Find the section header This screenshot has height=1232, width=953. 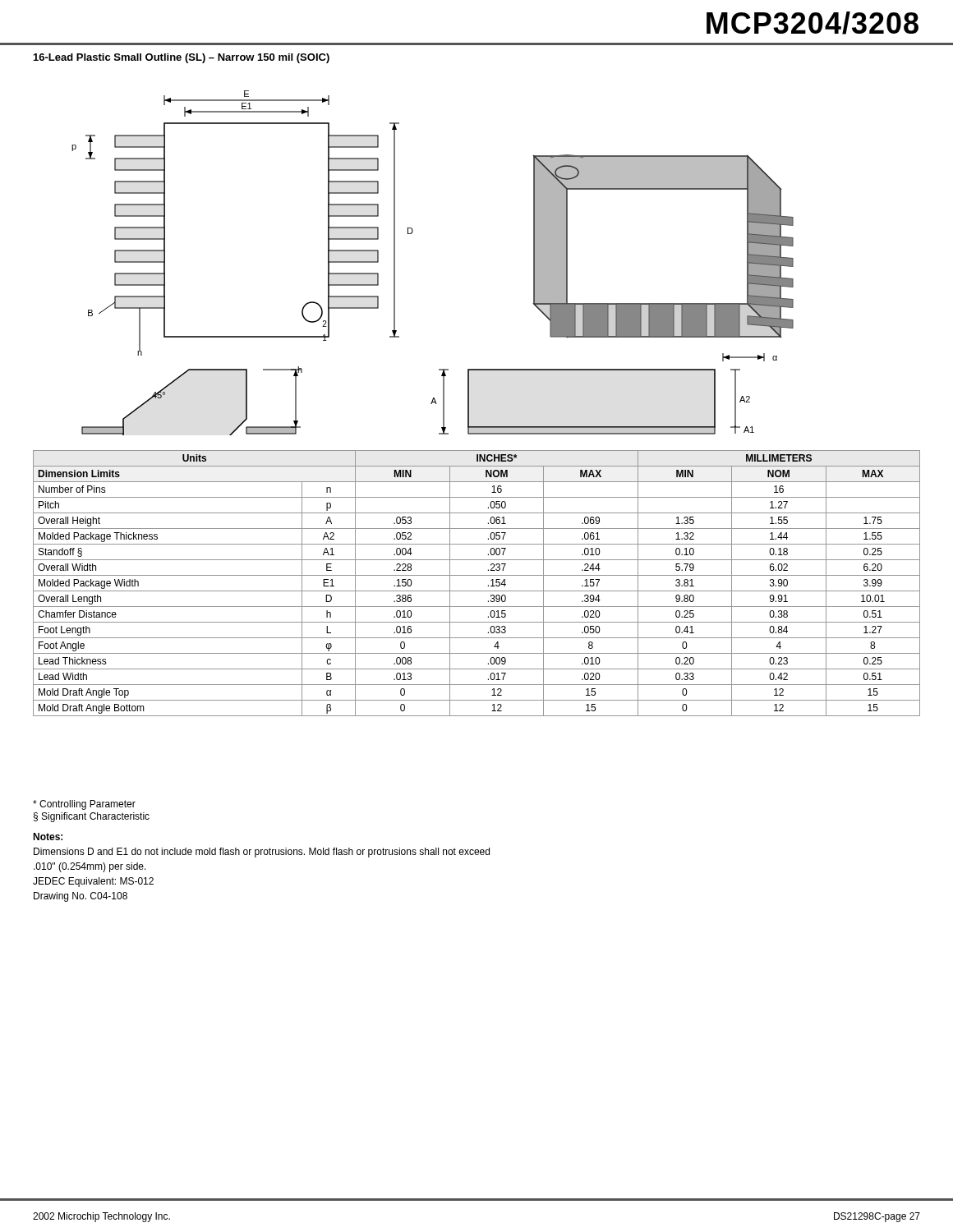click(181, 57)
